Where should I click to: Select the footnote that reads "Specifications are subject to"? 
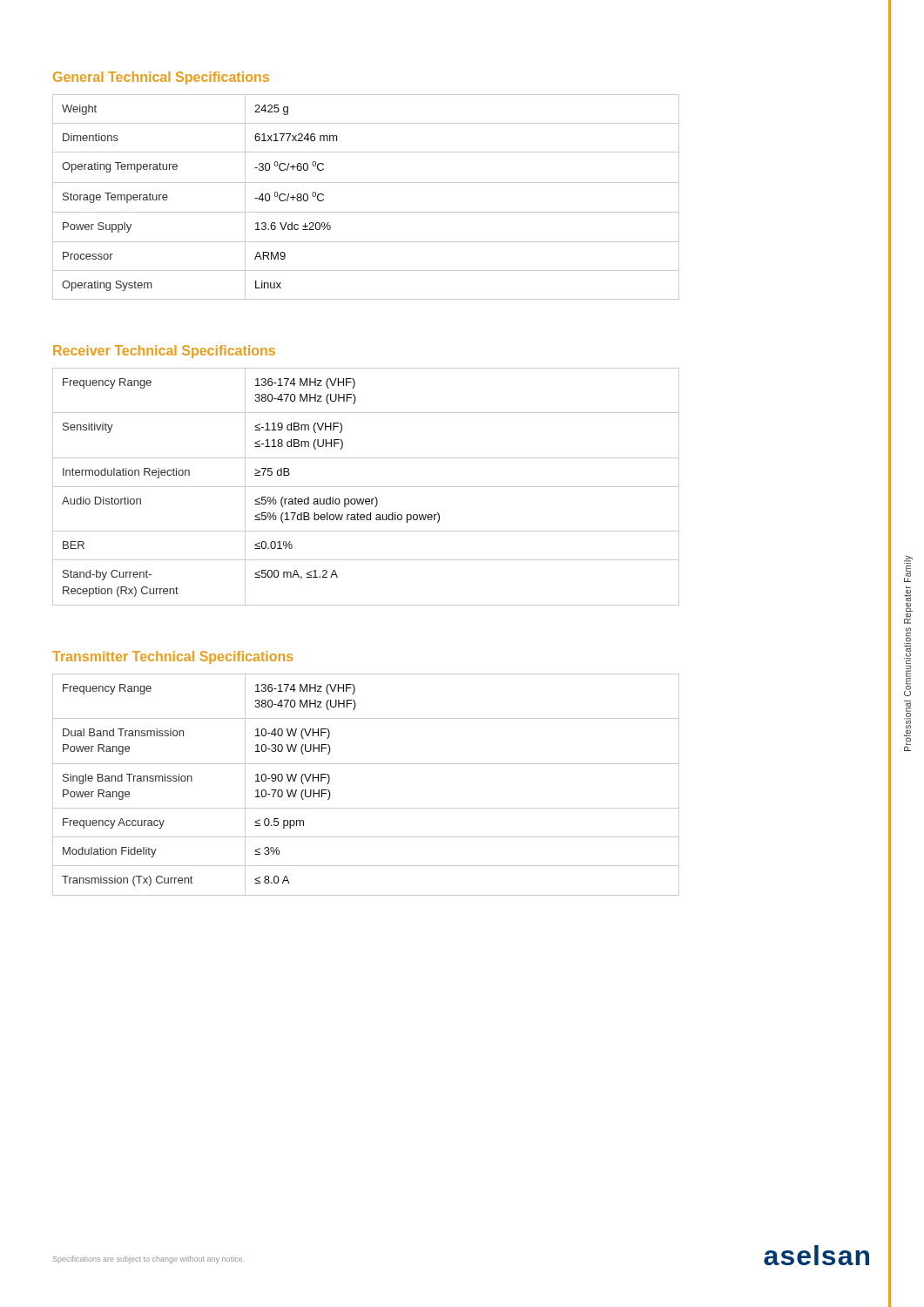tap(149, 1259)
